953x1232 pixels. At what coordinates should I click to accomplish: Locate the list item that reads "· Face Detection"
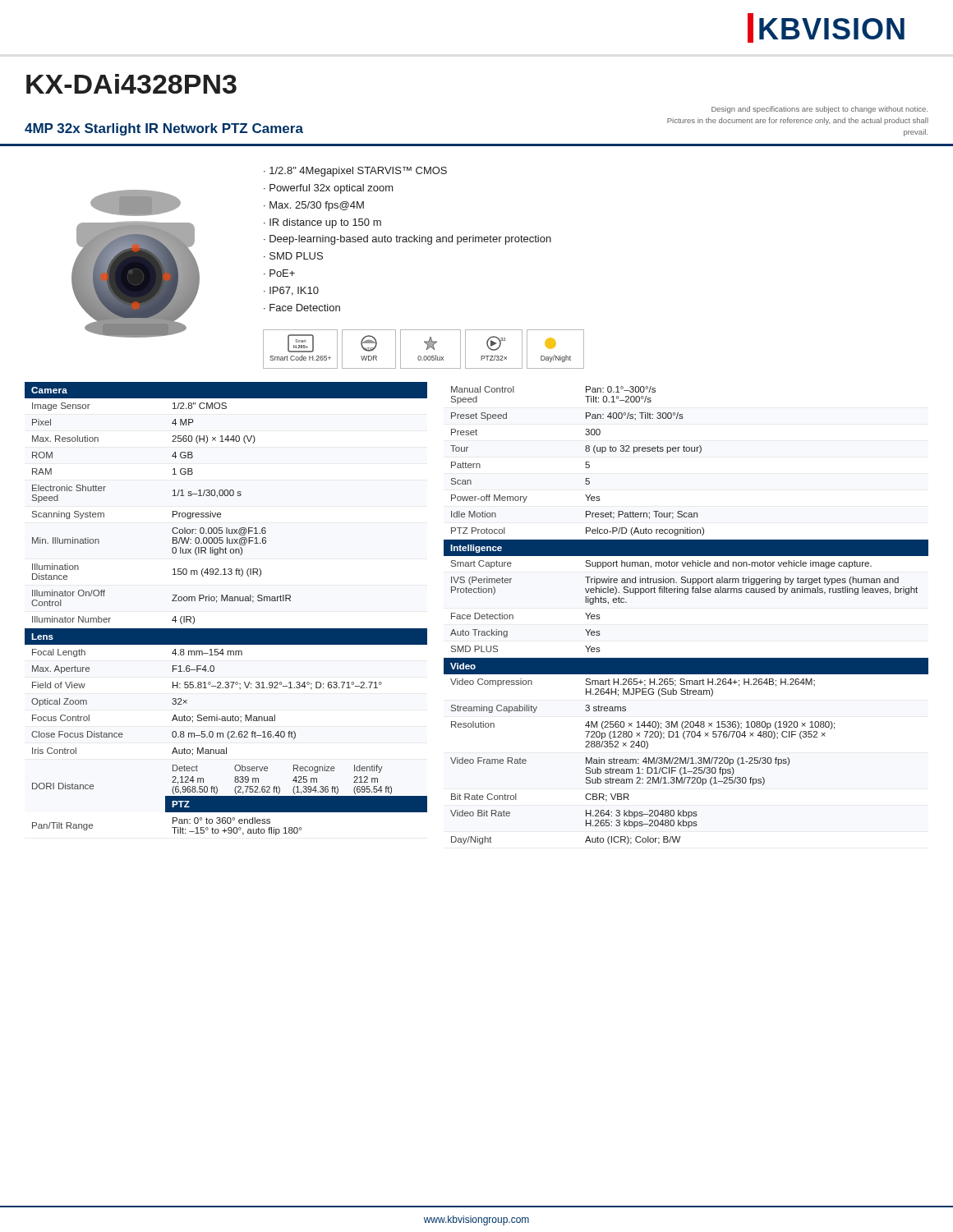click(302, 307)
